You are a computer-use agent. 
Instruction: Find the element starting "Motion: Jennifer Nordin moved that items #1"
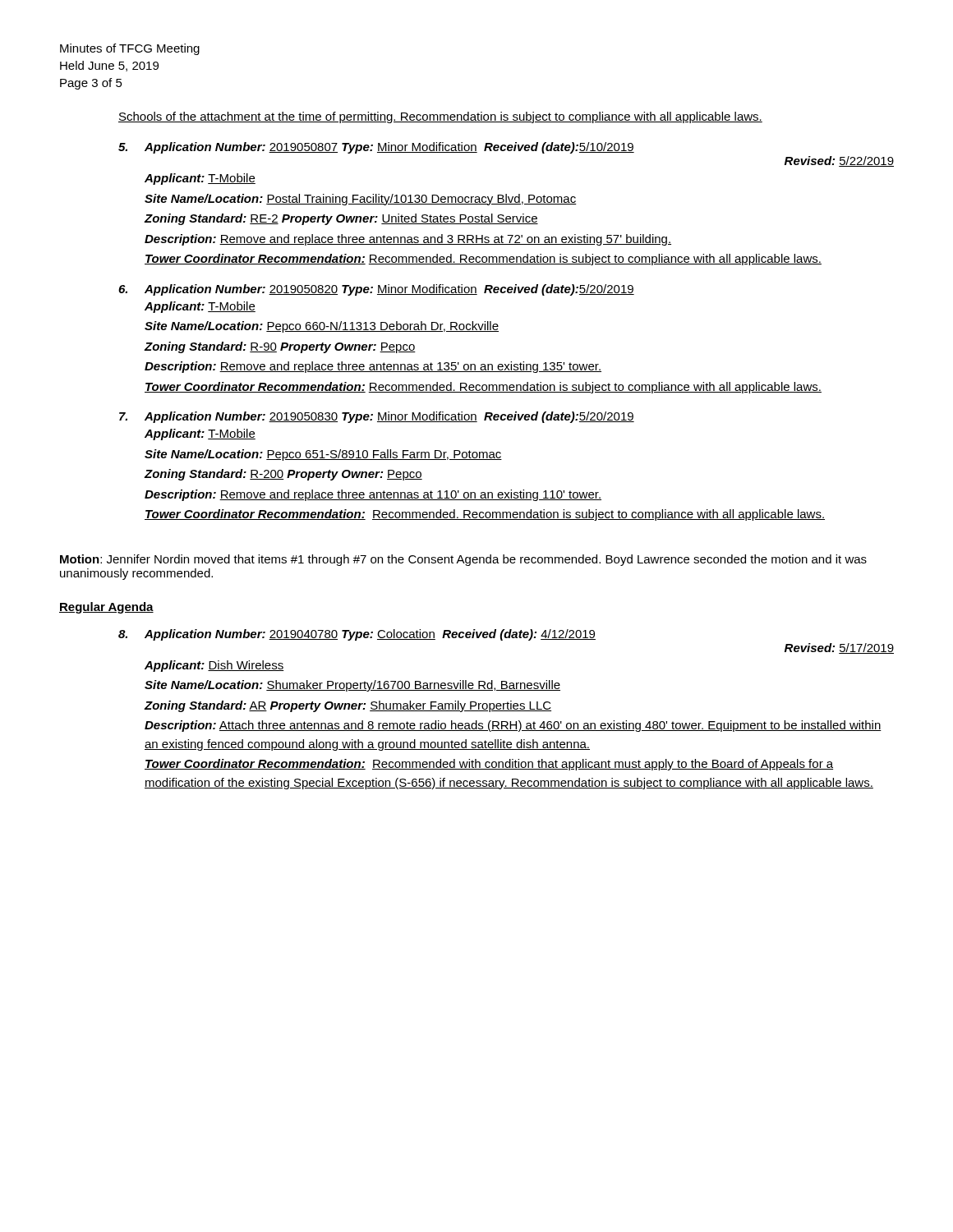[x=463, y=565]
